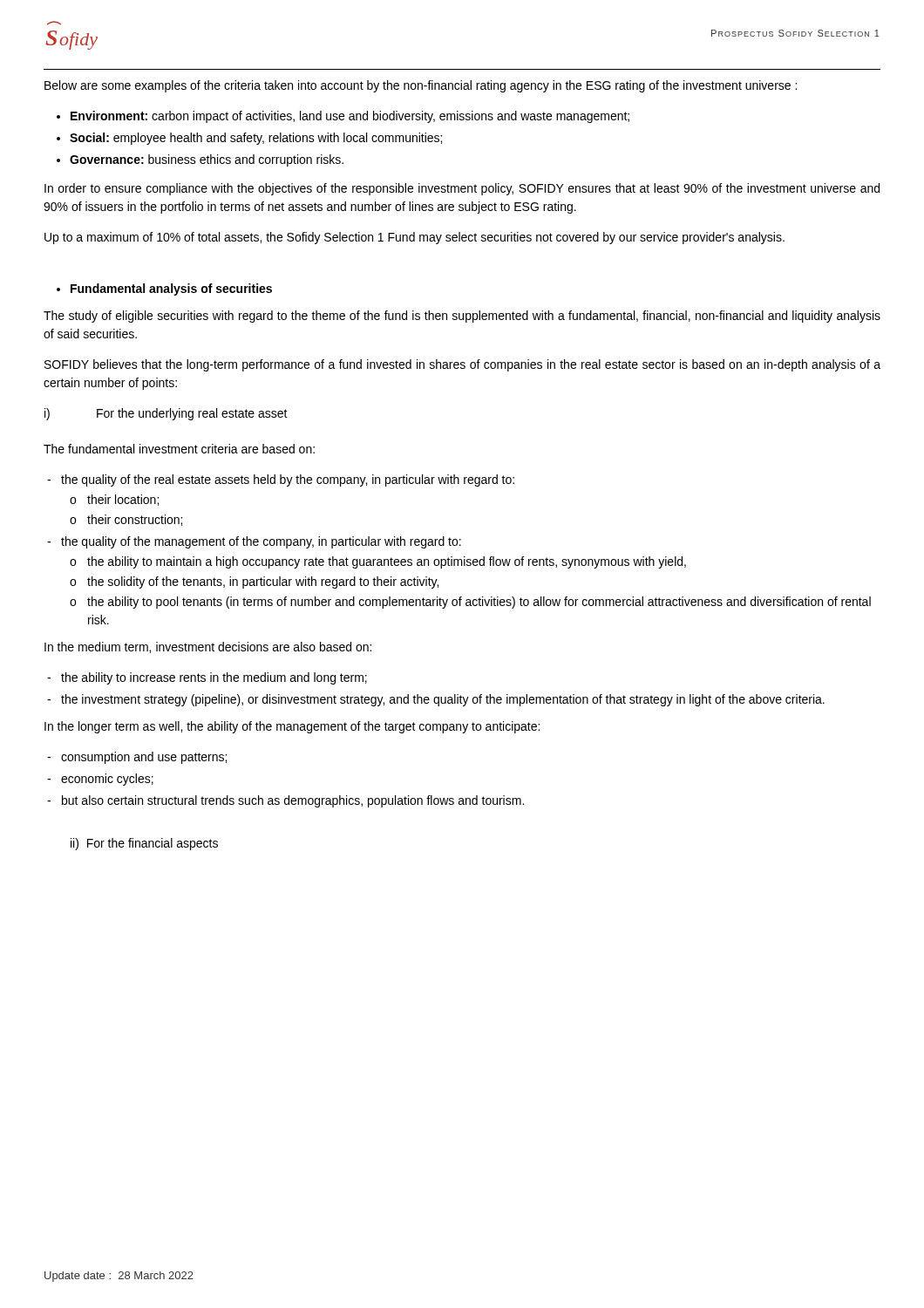Image resolution: width=924 pixels, height=1308 pixels.
Task: Where is the passage that starts "Below are some examples of the"?
Action: pyautogui.click(x=421, y=85)
